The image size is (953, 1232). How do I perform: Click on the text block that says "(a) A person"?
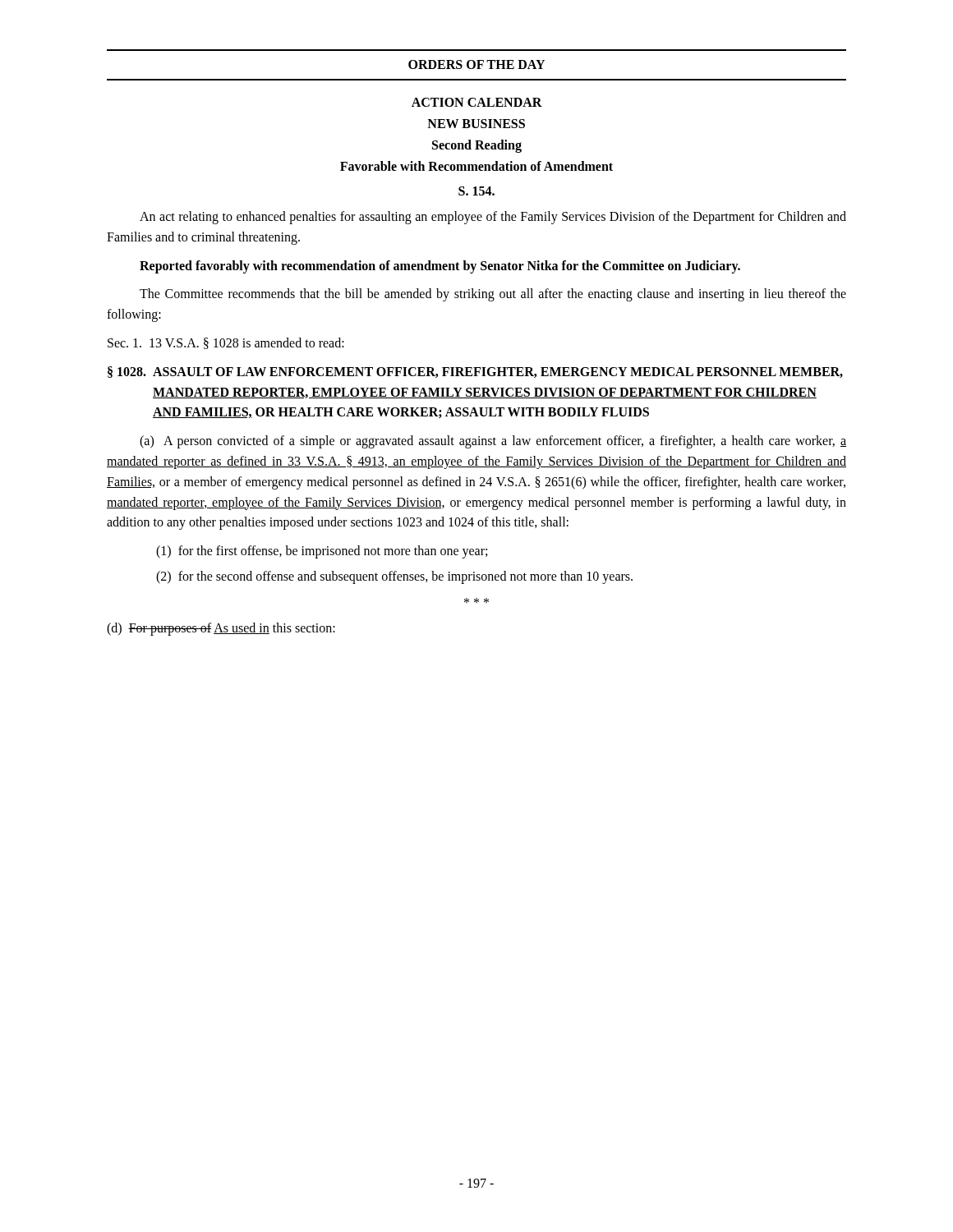476,482
